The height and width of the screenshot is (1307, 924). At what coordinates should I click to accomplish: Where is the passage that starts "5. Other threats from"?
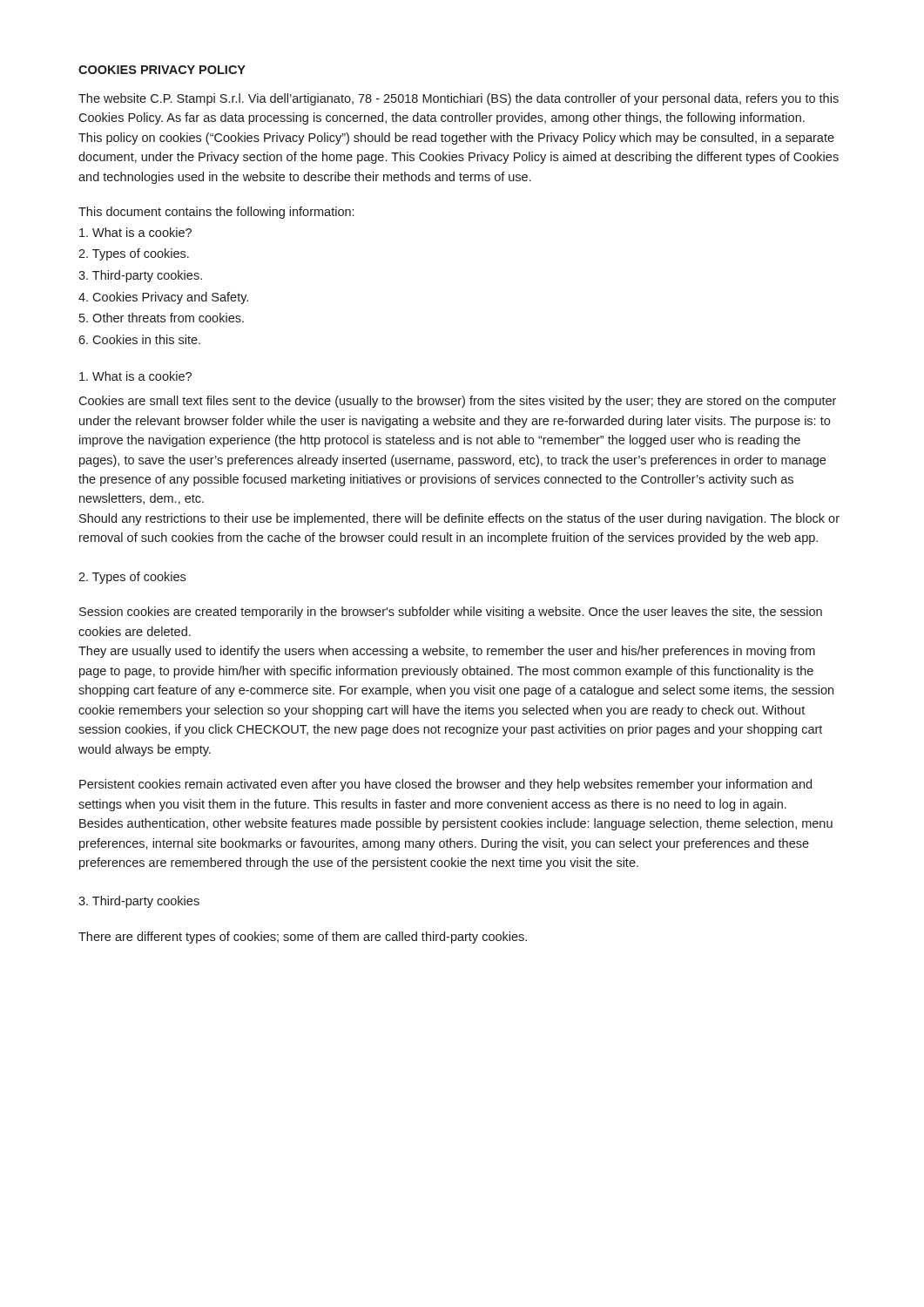pos(162,318)
